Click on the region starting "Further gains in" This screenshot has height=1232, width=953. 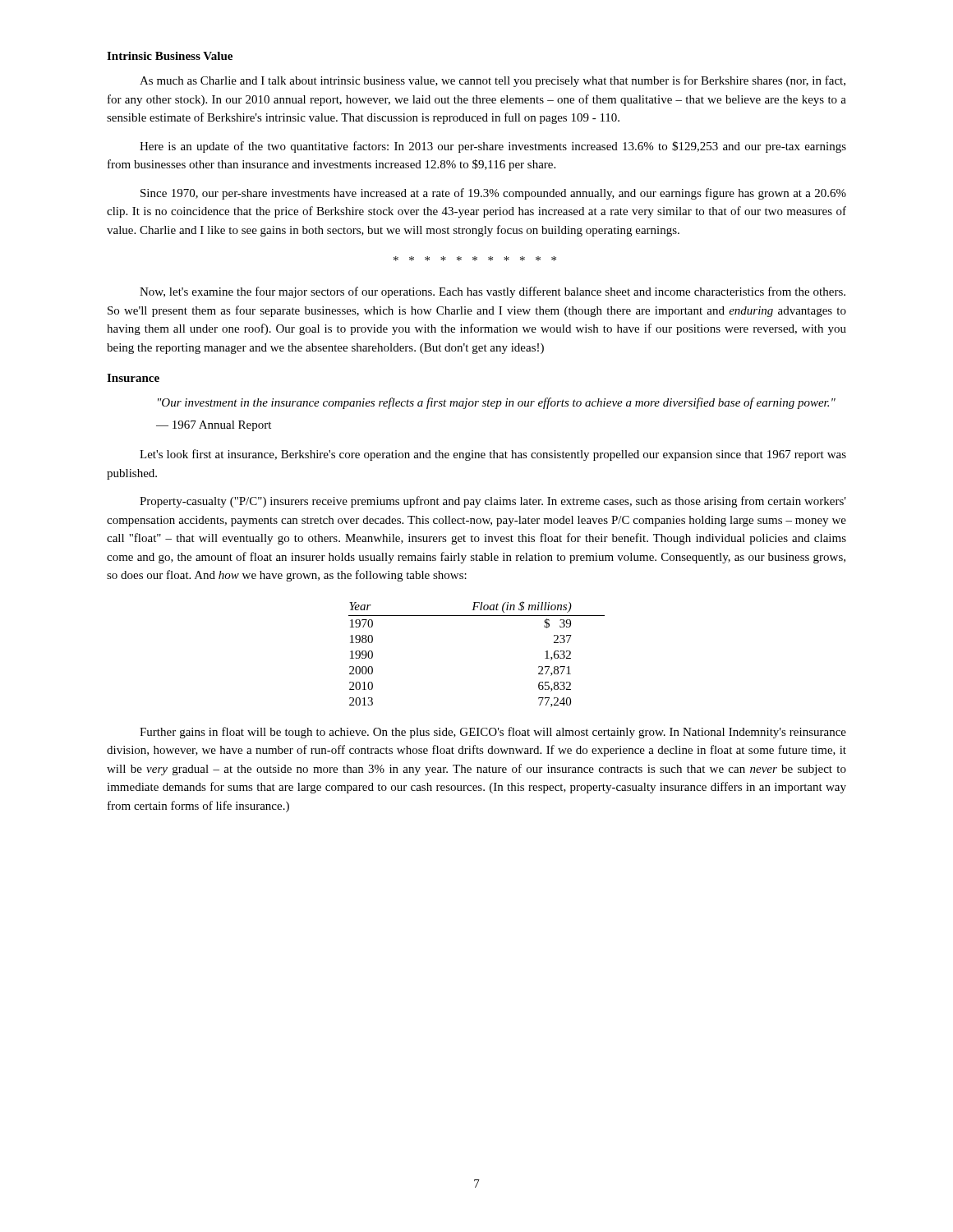pos(476,768)
